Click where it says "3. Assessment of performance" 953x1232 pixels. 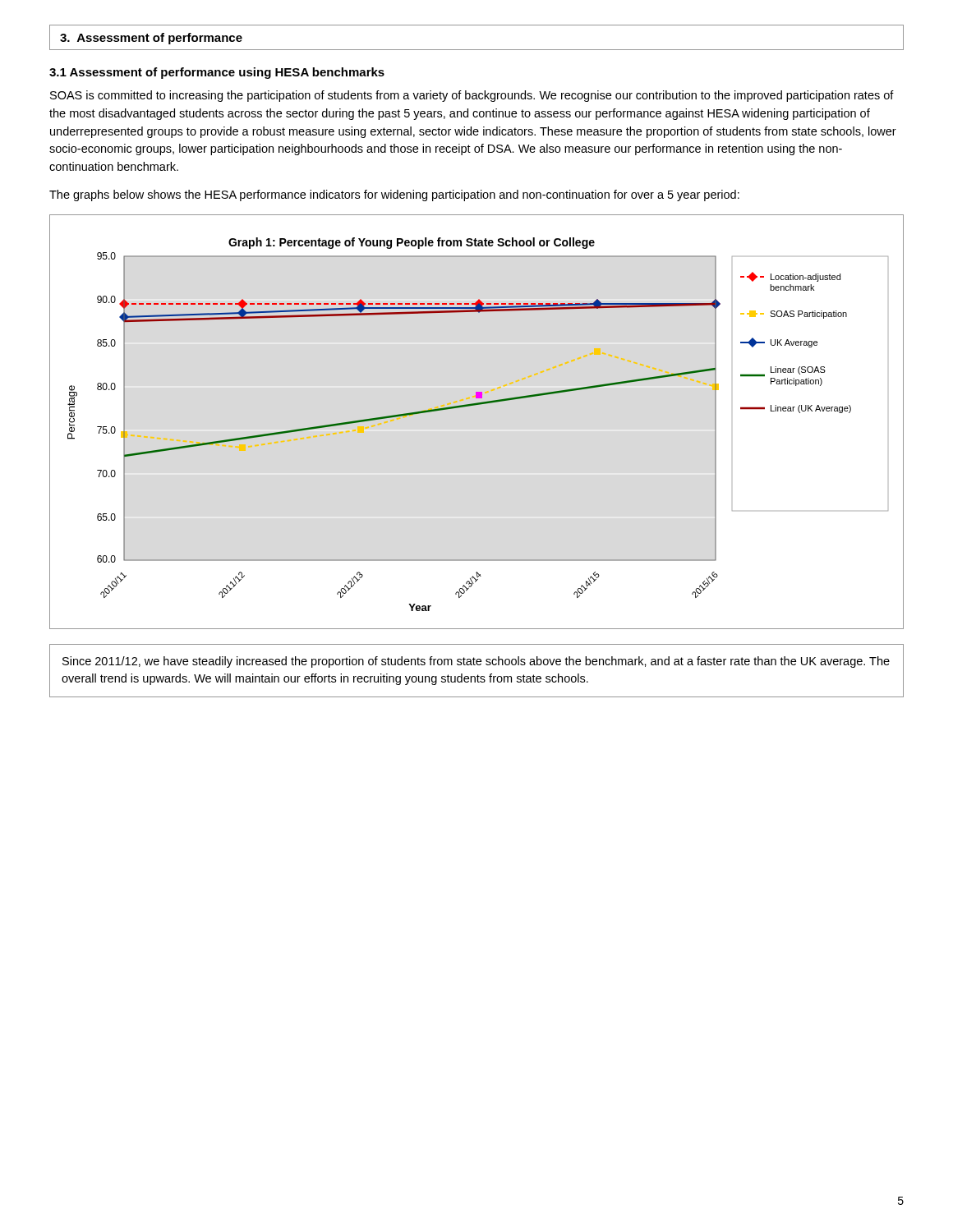(151, 37)
